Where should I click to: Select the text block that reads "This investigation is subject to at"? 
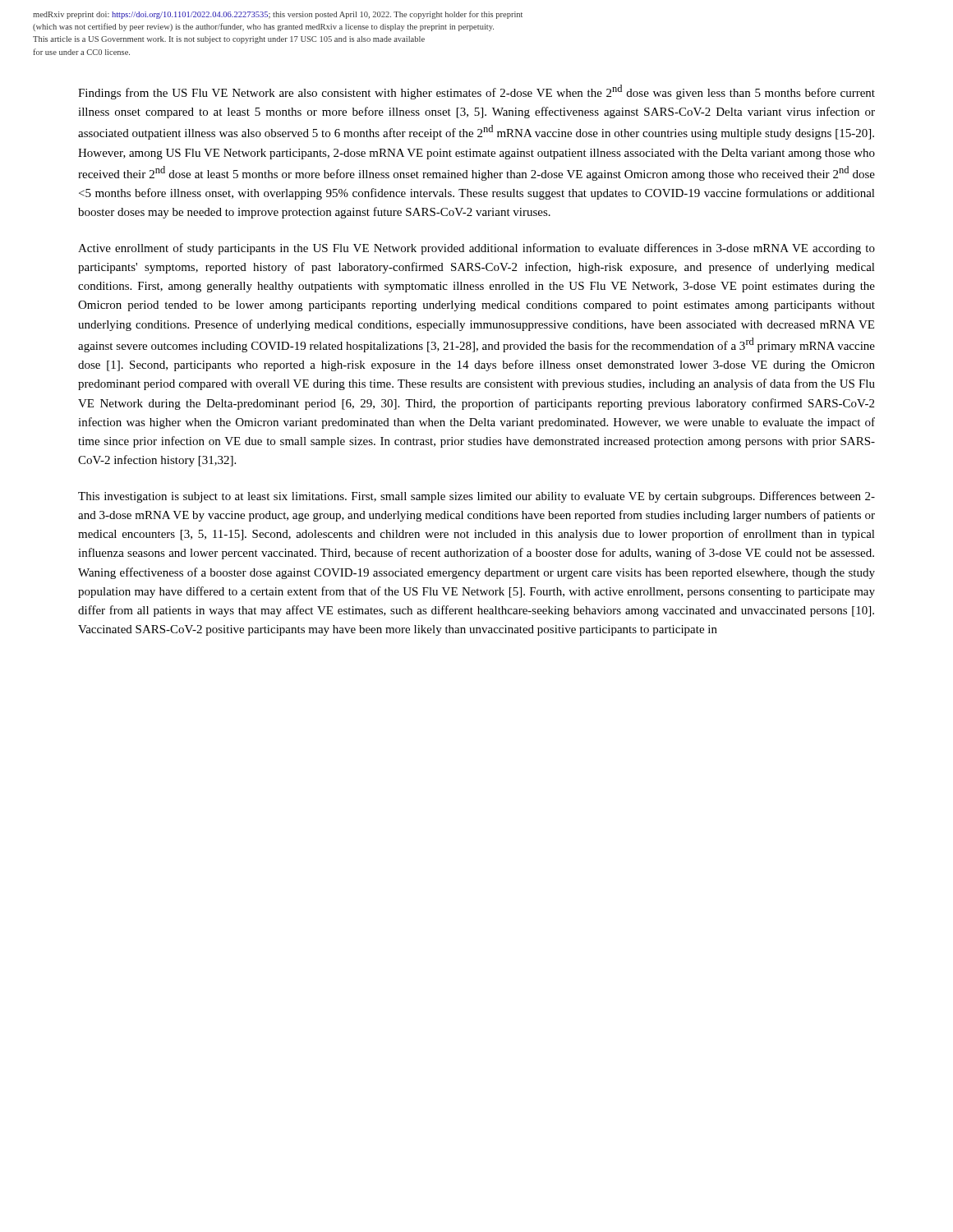476,563
